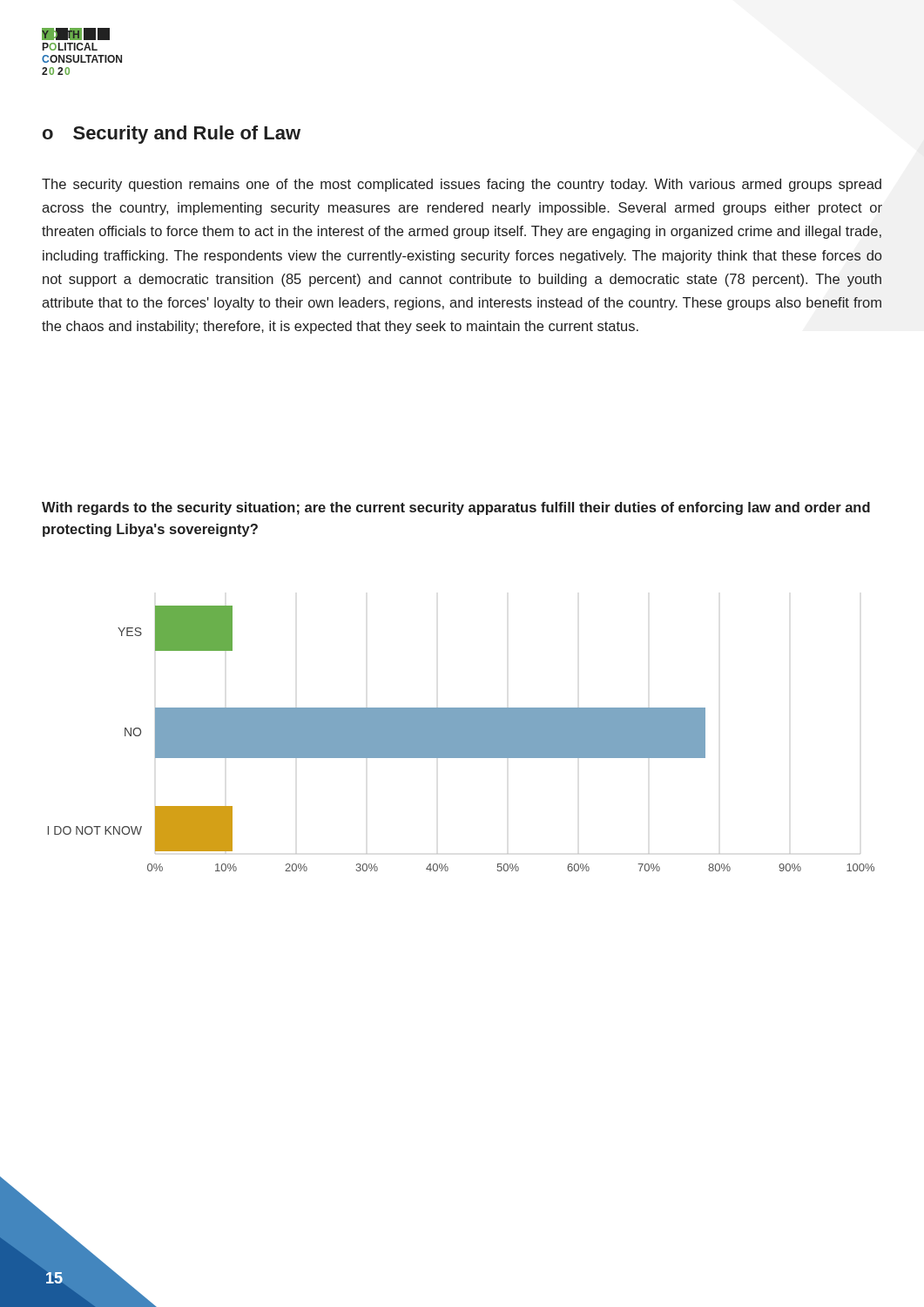Select the region starting "The security question remains one of the"
This screenshot has width=924, height=1307.
462,255
